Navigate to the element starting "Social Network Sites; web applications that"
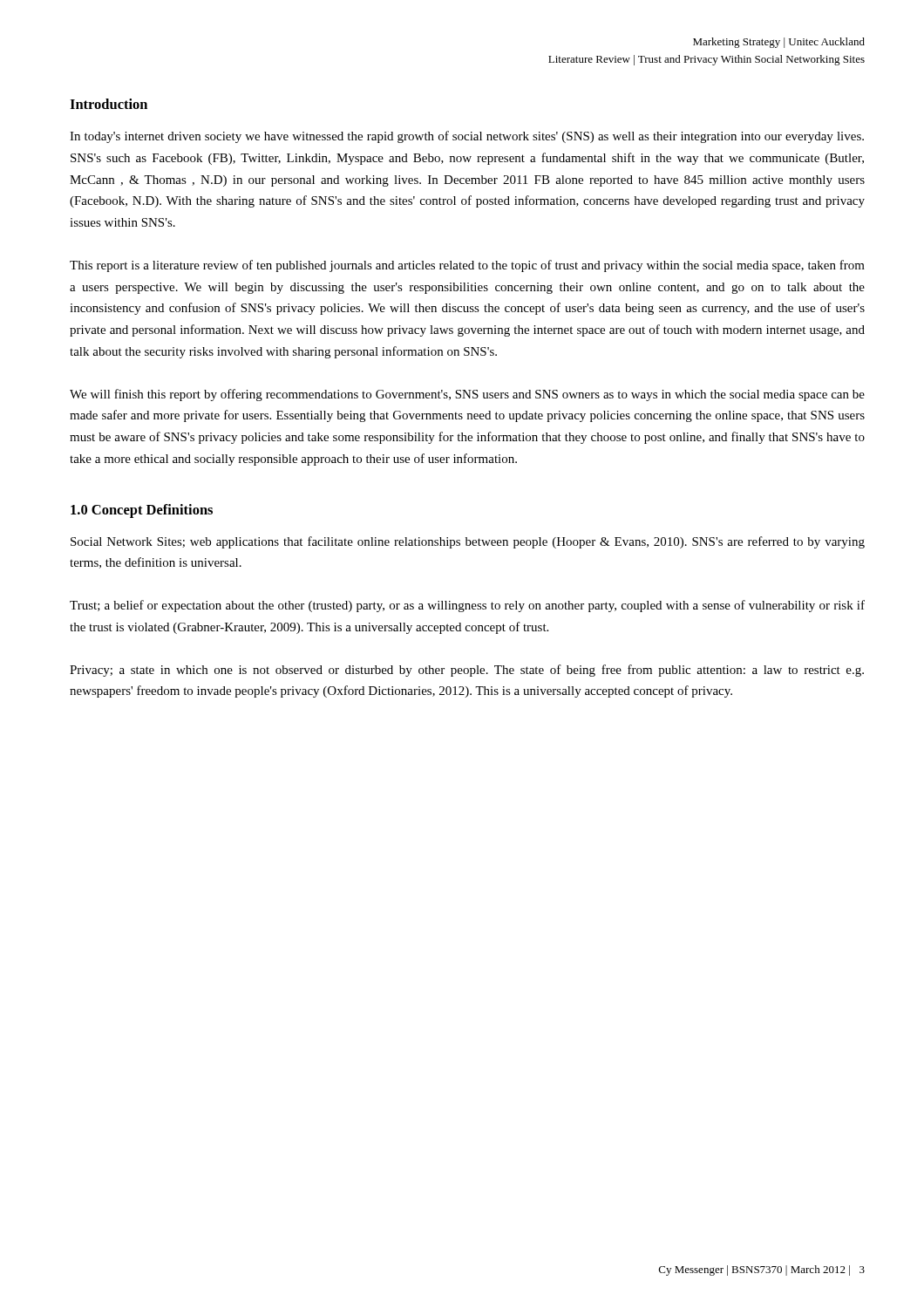 (x=467, y=552)
